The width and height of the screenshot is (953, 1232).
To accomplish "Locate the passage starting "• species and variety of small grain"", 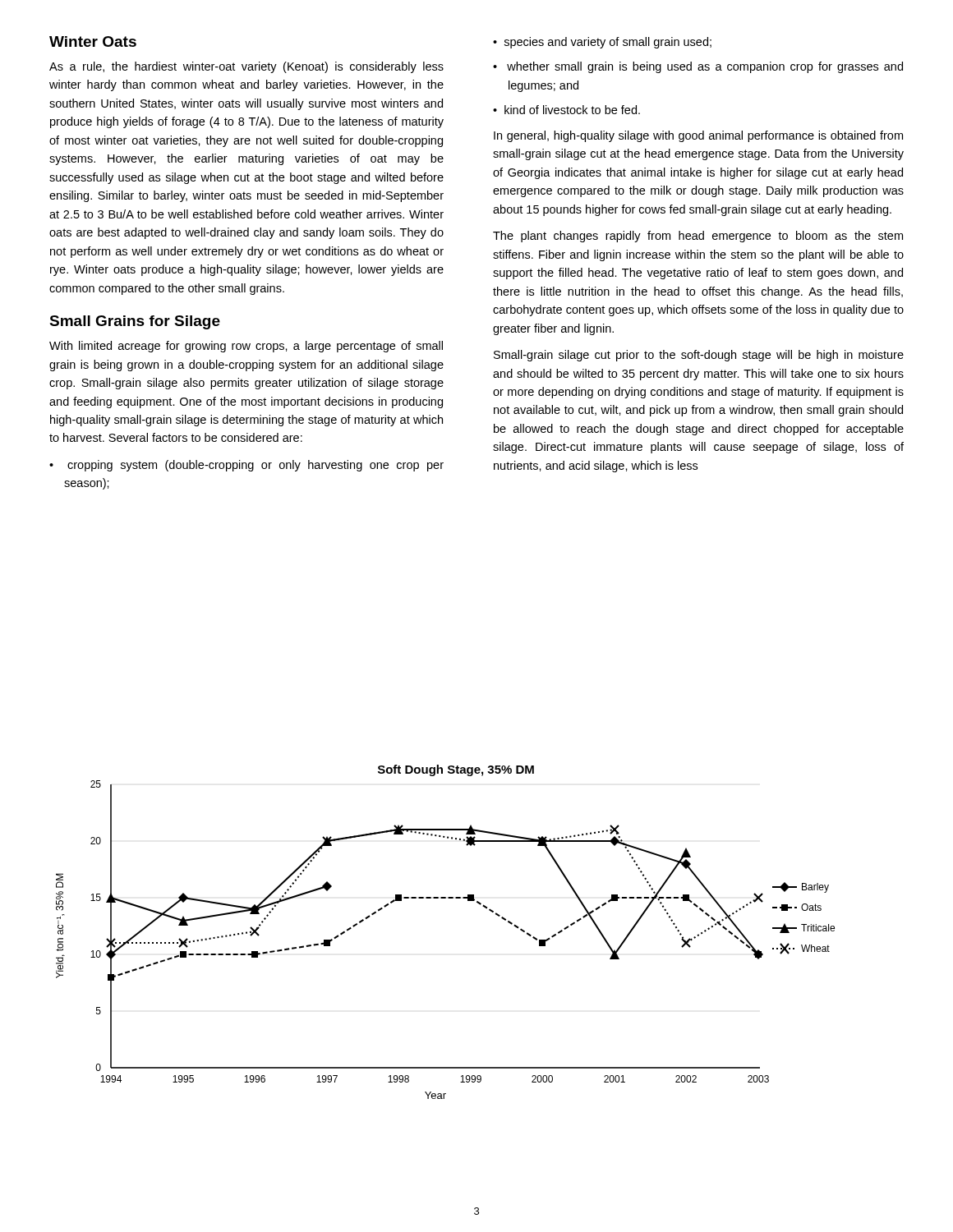I will 603,42.
